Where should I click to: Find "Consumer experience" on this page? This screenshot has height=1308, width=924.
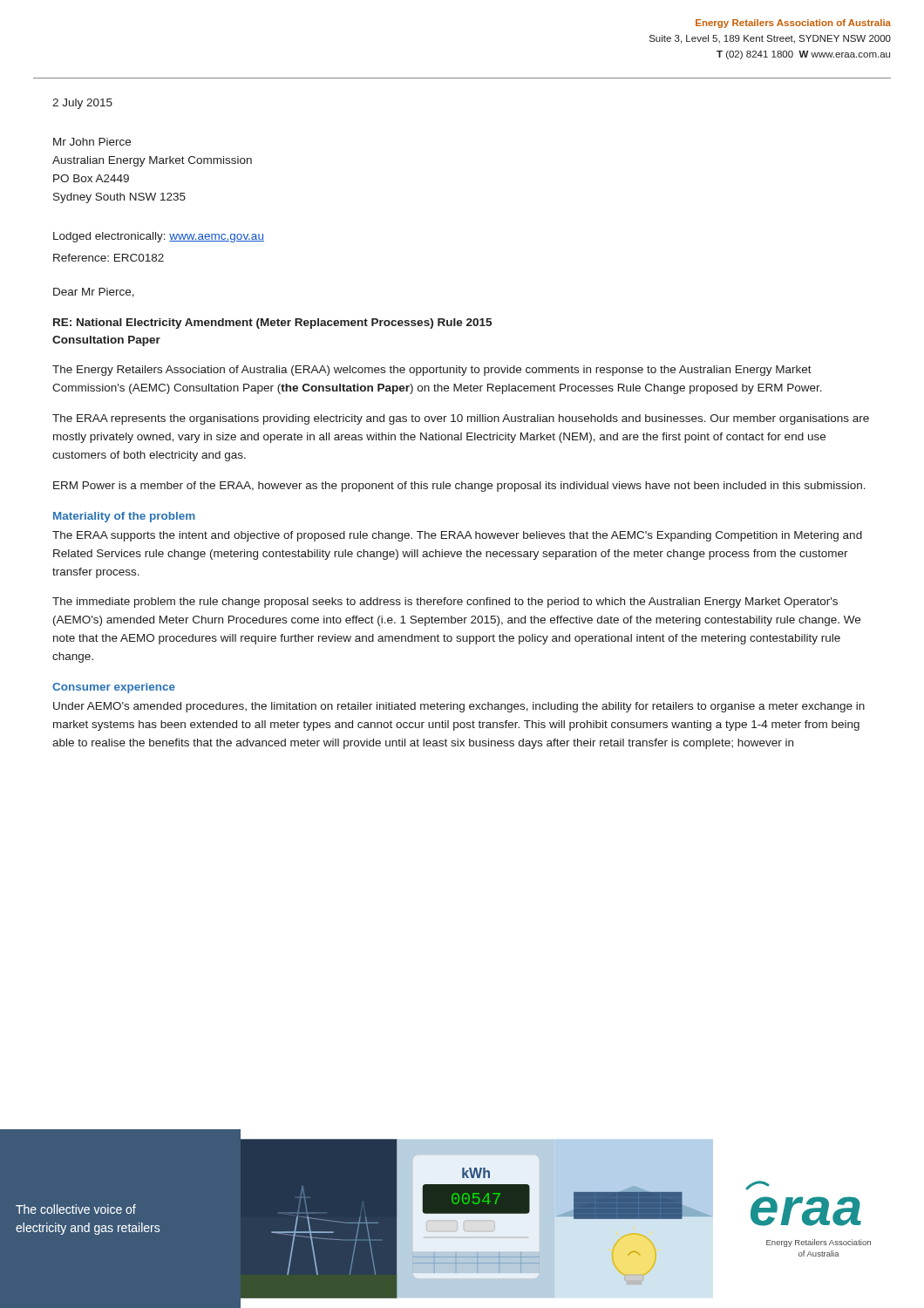114,687
